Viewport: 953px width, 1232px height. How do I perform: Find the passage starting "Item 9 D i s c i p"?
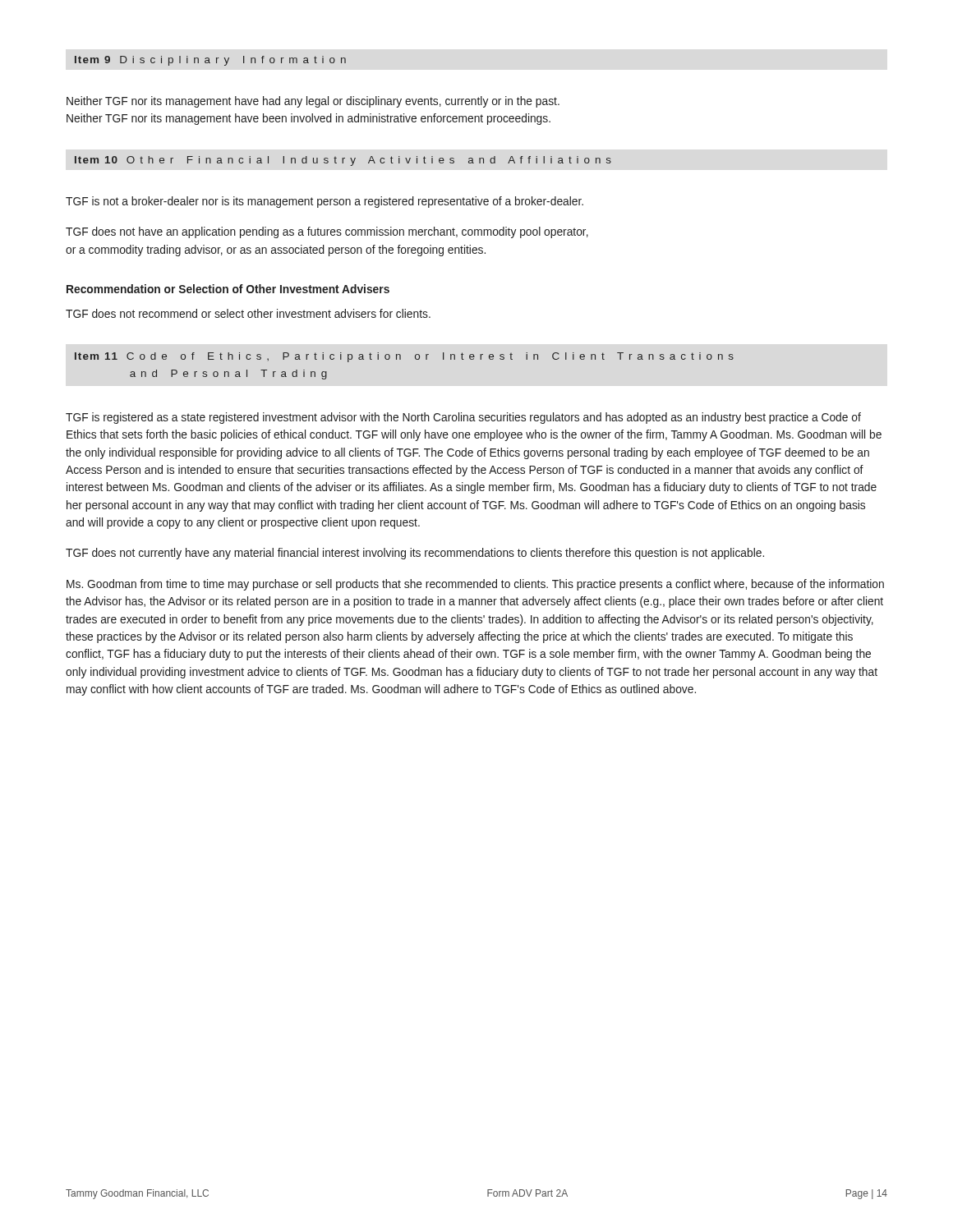click(211, 60)
